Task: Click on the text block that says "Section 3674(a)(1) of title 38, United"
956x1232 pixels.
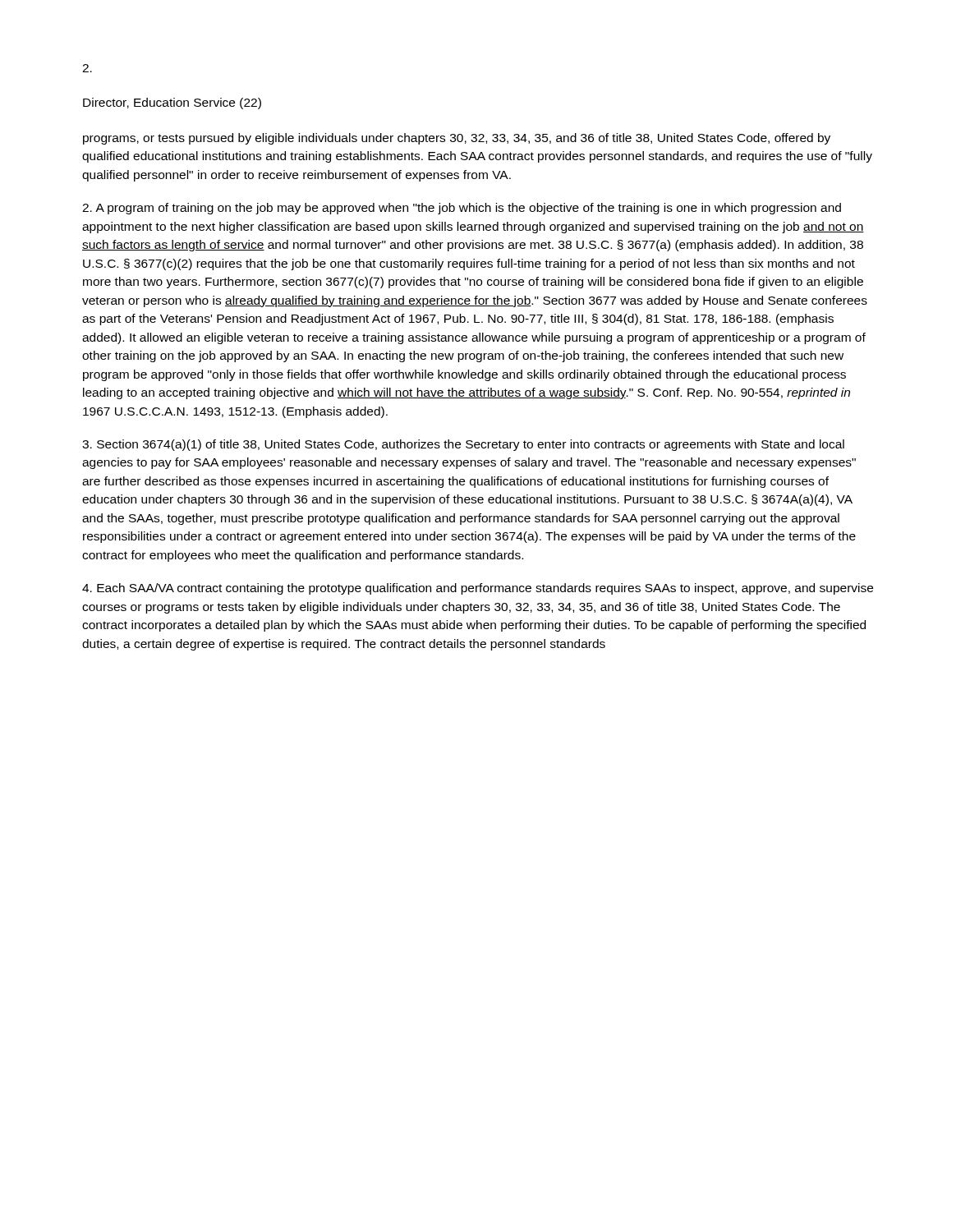Action: pyautogui.click(x=469, y=499)
